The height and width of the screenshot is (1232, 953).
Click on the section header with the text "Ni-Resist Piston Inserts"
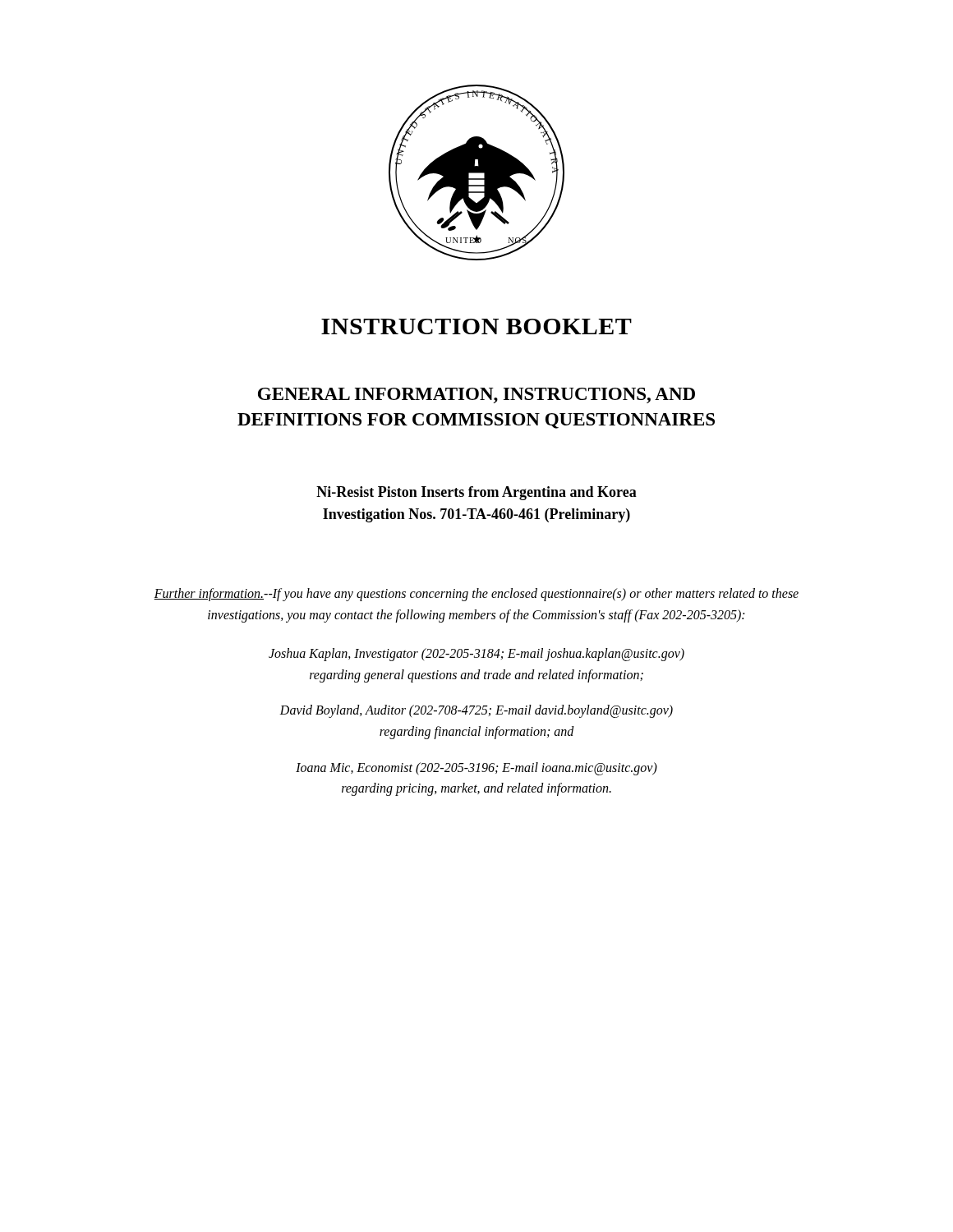(476, 504)
